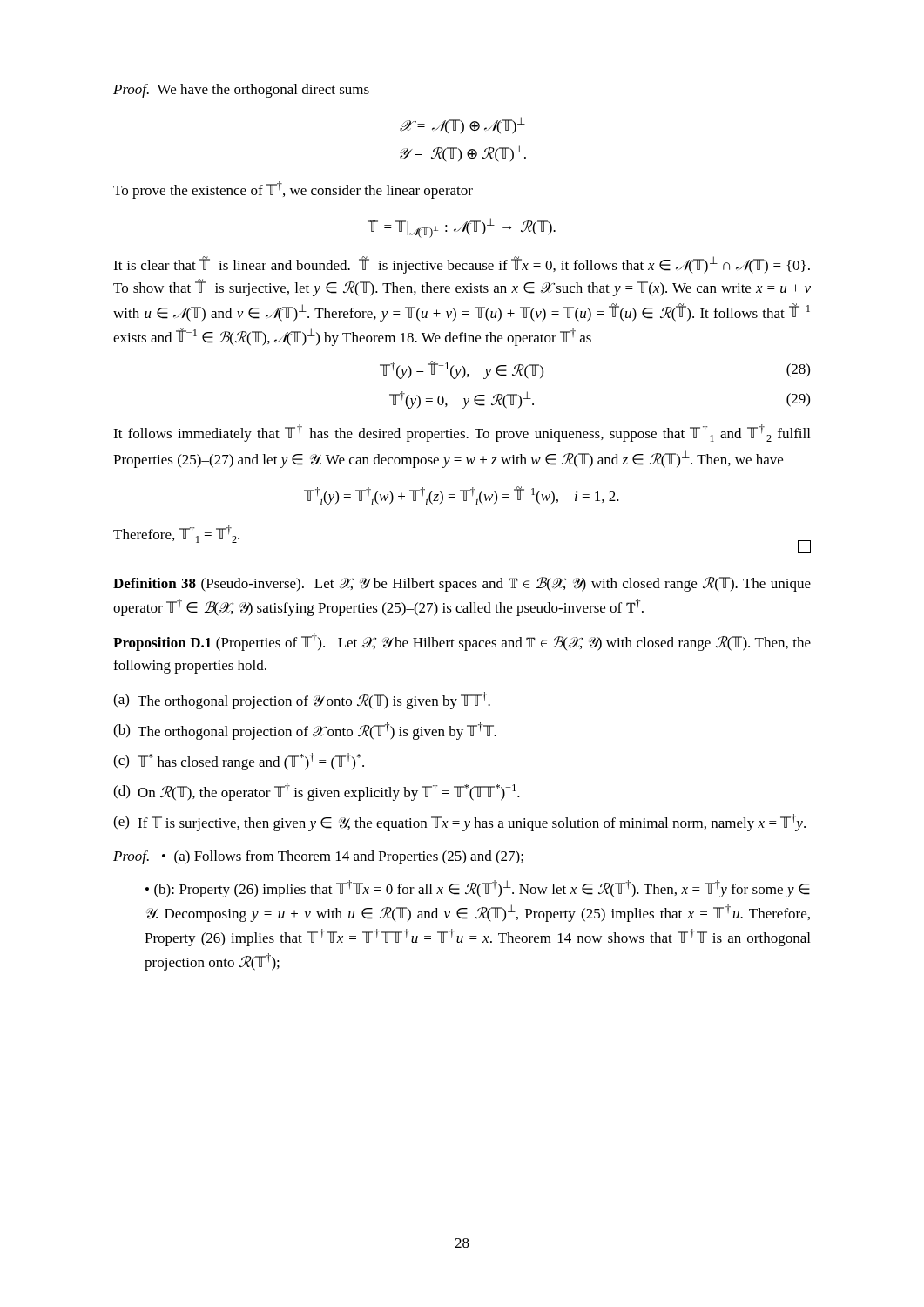Select the element starting "𝕋†i(y) = 𝕋†i(w) + 𝕋†i(z) = 𝕋†i(w)"
The height and width of the screenshot is (1307, 924).
pyautogui.click(x=462, y=496)
